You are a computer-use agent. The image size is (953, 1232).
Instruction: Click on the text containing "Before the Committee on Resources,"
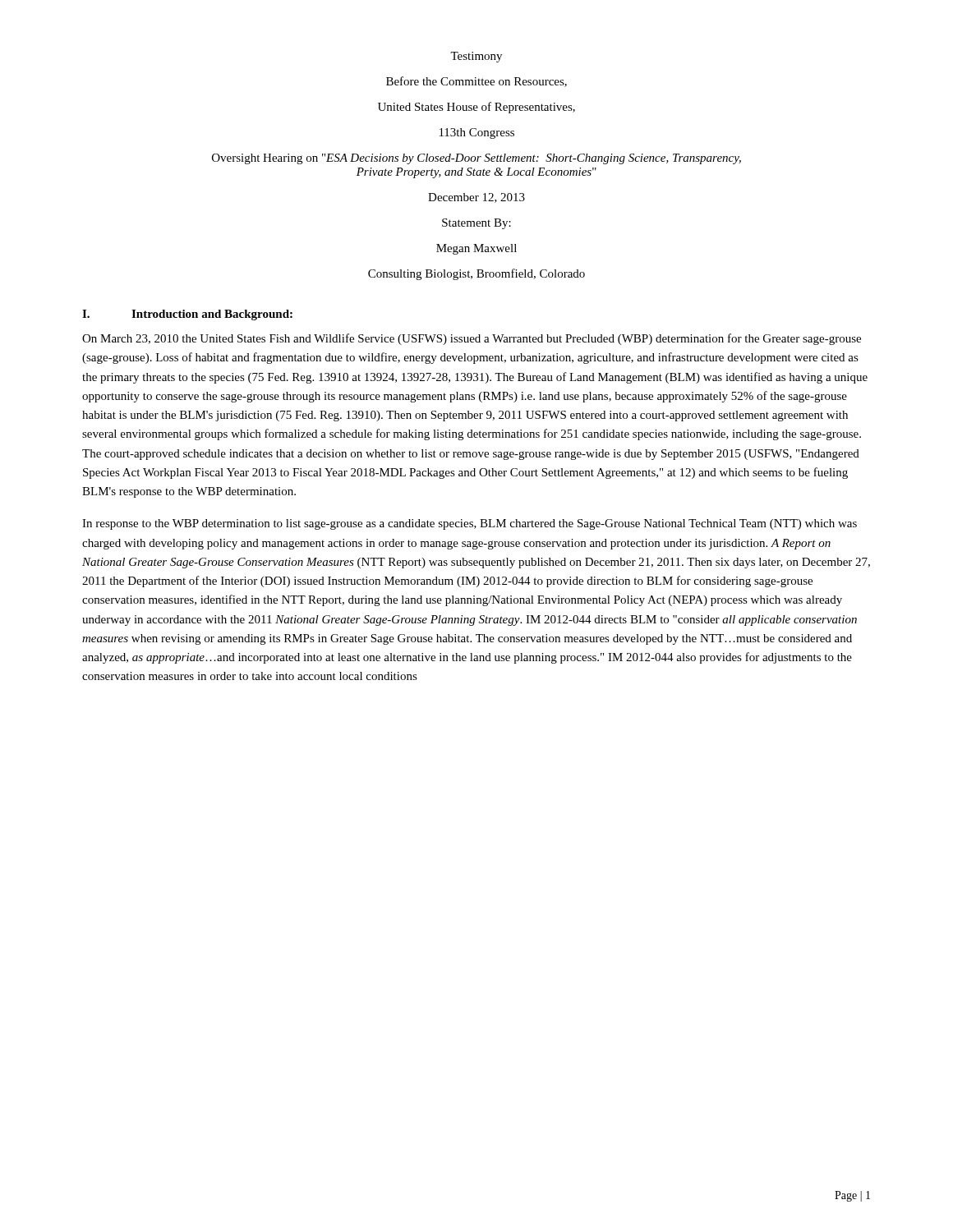476,81
